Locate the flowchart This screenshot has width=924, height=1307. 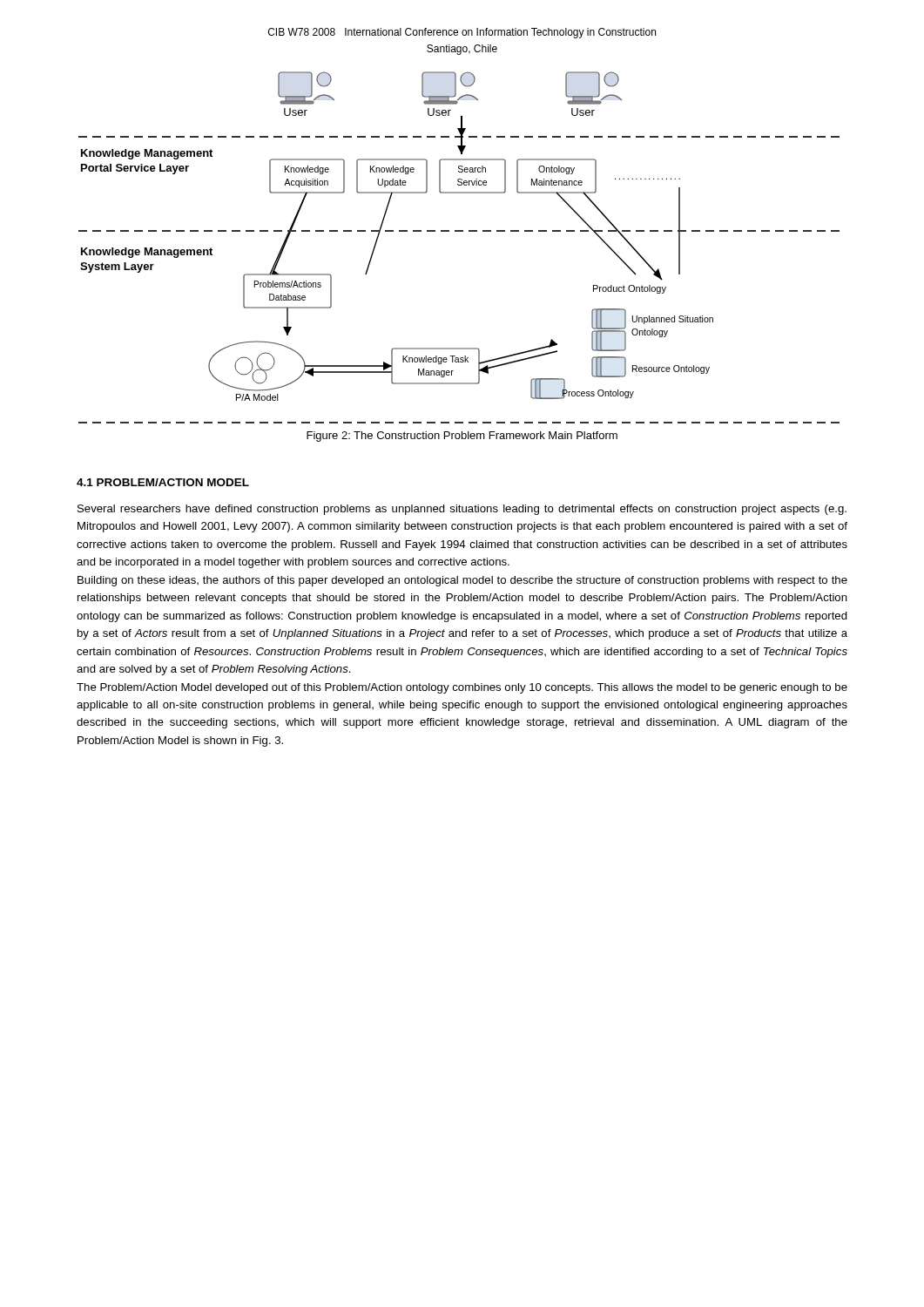[x=462, y=244]
